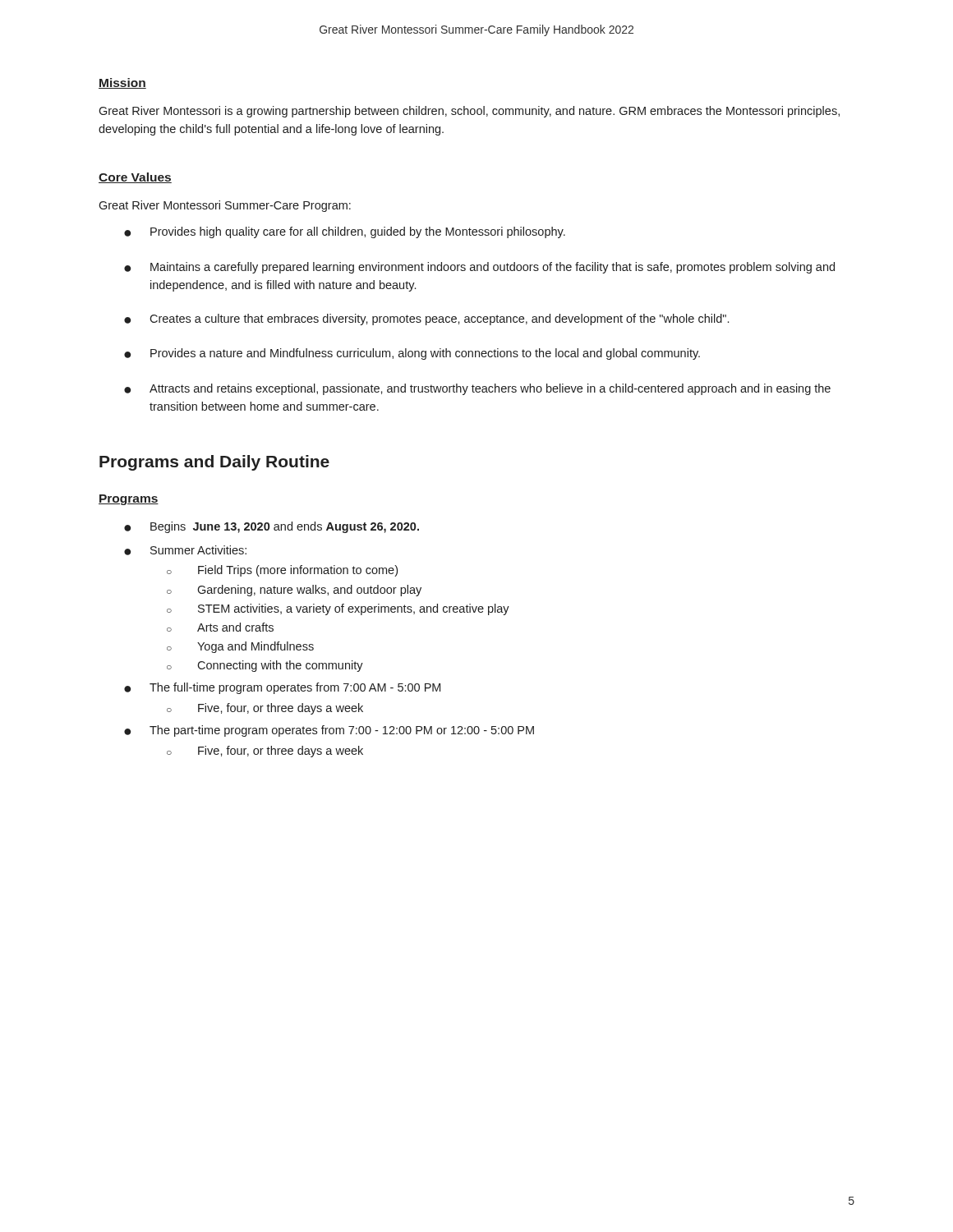Viewport: 953px width, 1232px height.
Task: Point to the text starting "Core Values"
Action: pyautogui.click(x=135, y=177)
